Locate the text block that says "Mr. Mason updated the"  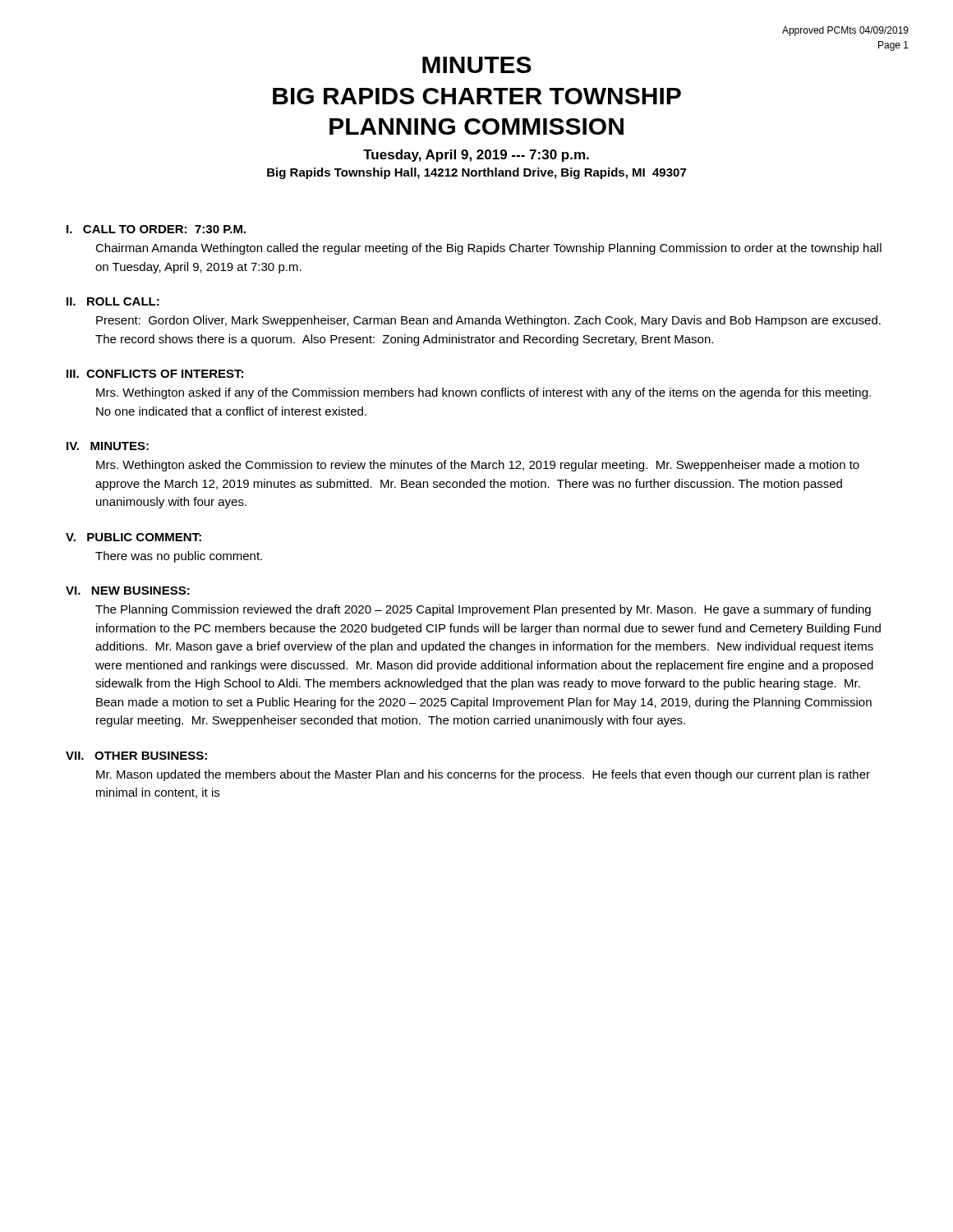[483, 783]
